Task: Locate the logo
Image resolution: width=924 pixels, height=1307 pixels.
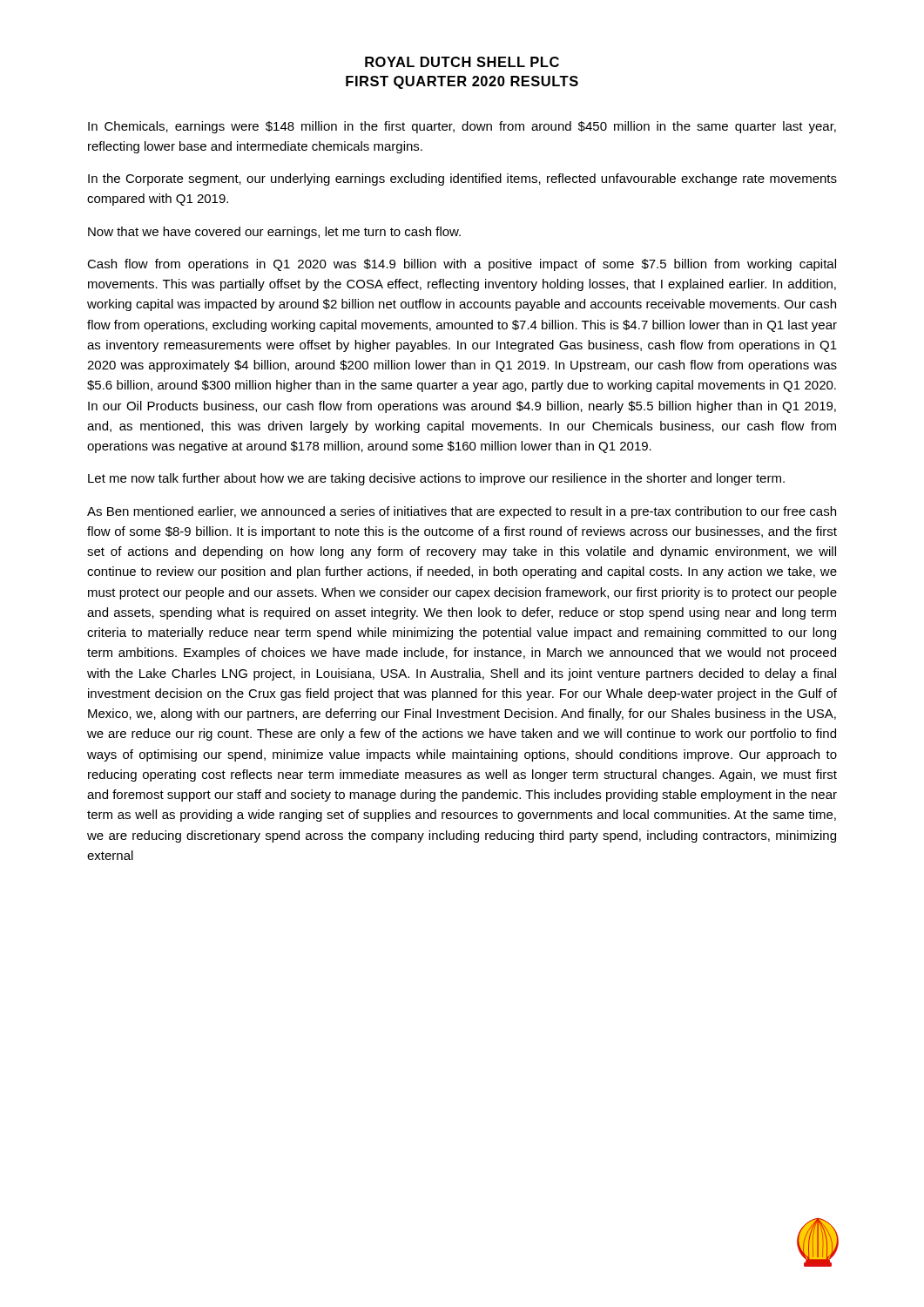Action: point(818,1244)
